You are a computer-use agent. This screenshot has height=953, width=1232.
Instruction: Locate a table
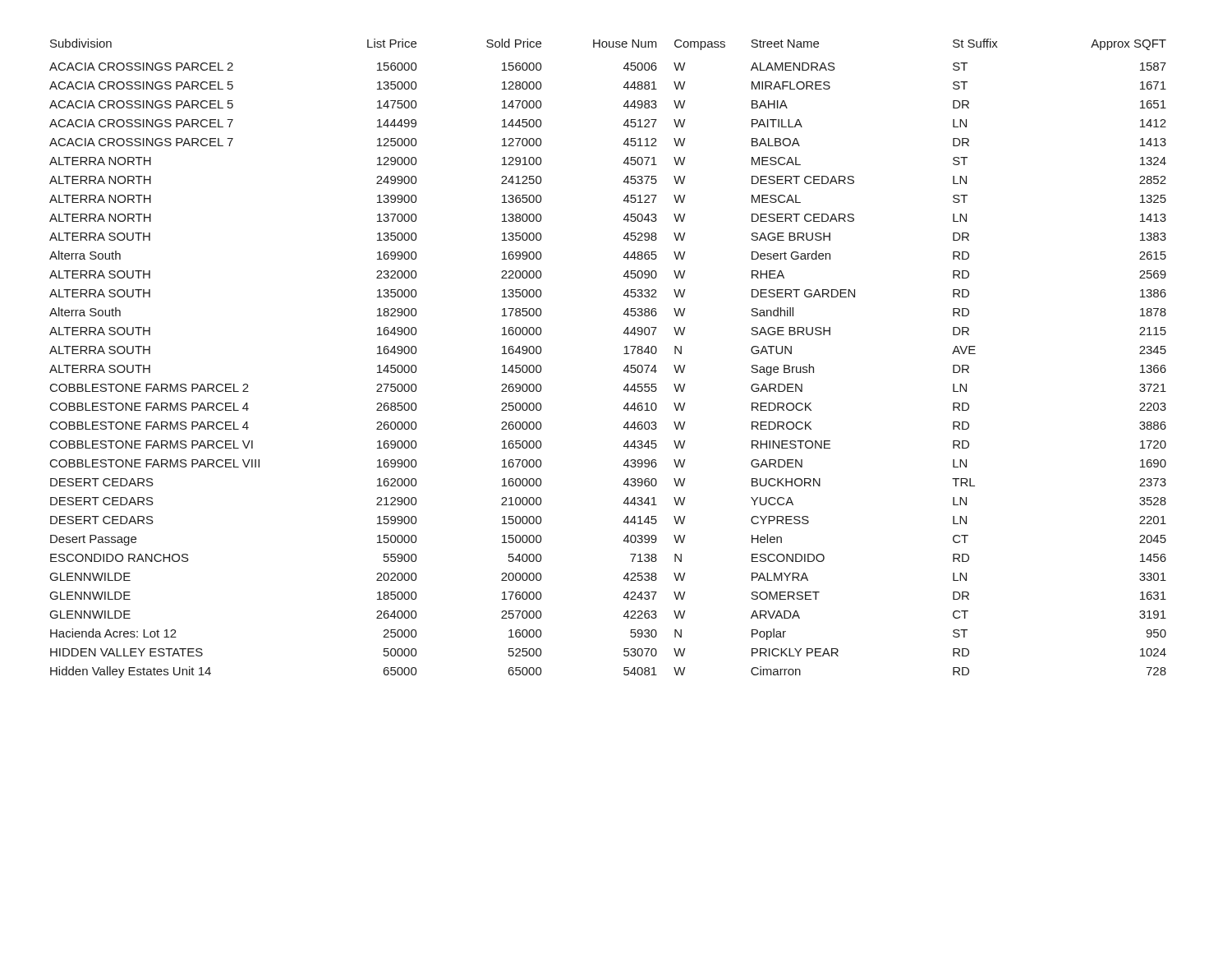point(616,357)
